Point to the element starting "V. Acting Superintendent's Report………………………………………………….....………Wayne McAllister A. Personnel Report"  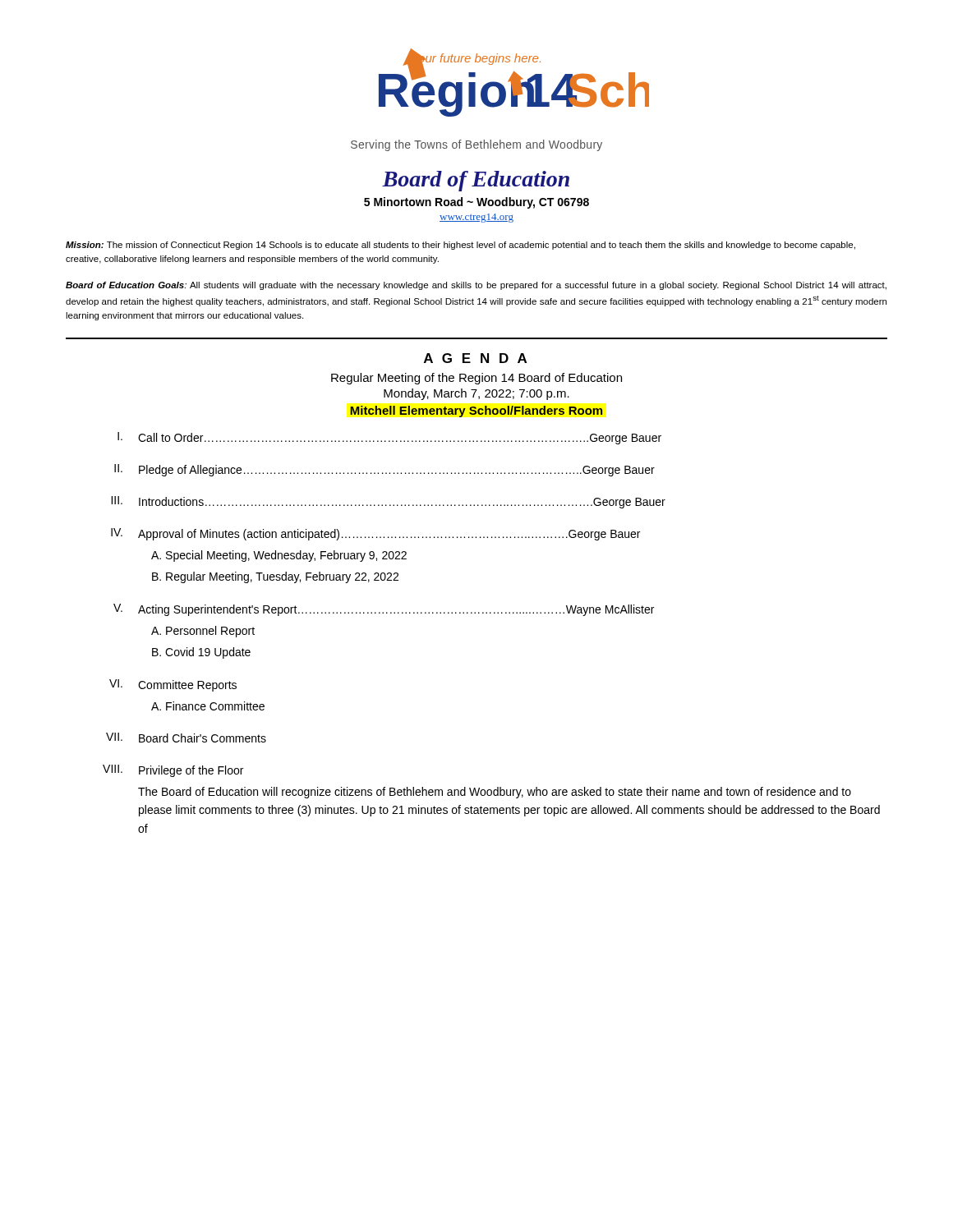(x=384, y=610)
